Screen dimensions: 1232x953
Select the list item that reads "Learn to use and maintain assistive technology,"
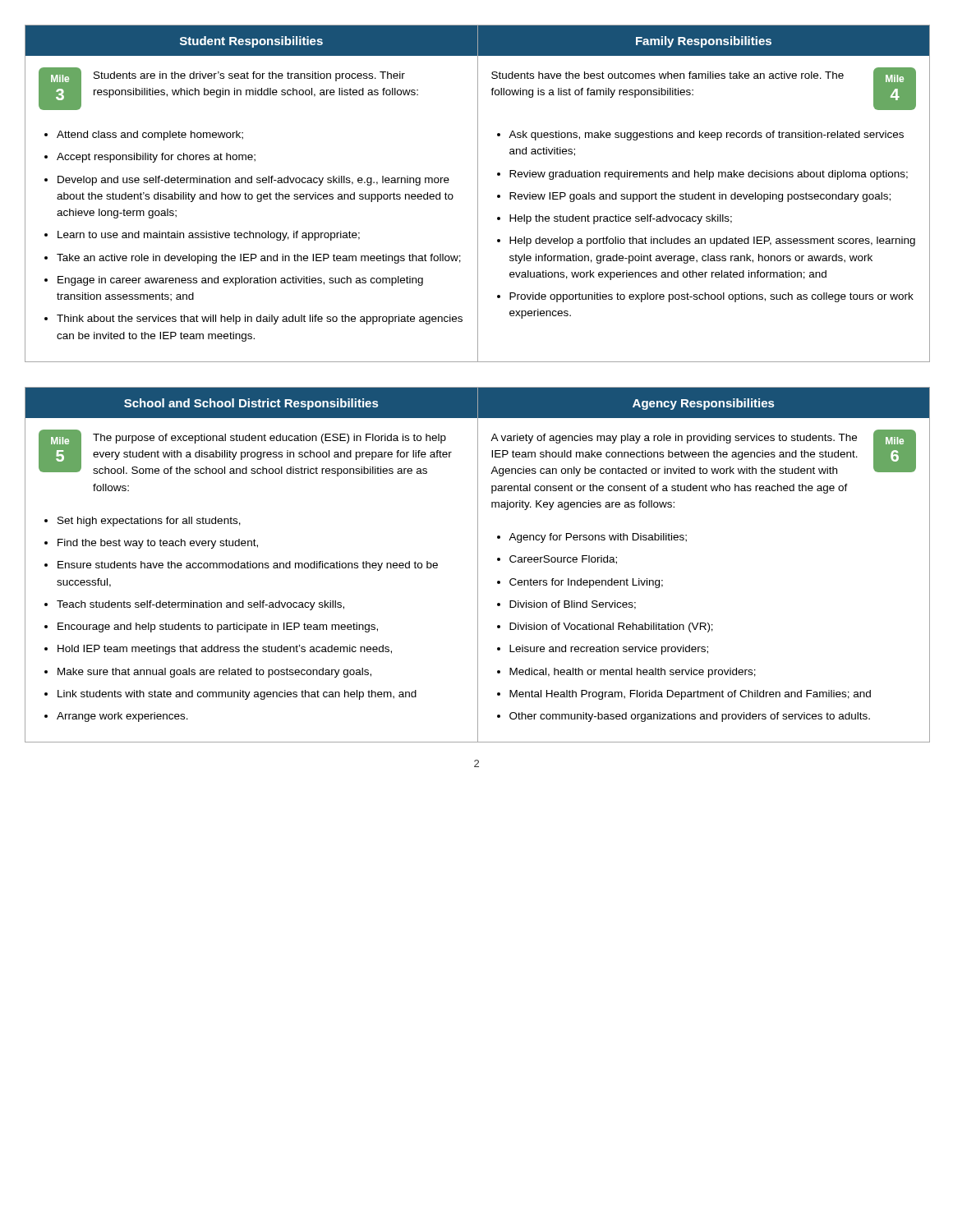point(209,235)
